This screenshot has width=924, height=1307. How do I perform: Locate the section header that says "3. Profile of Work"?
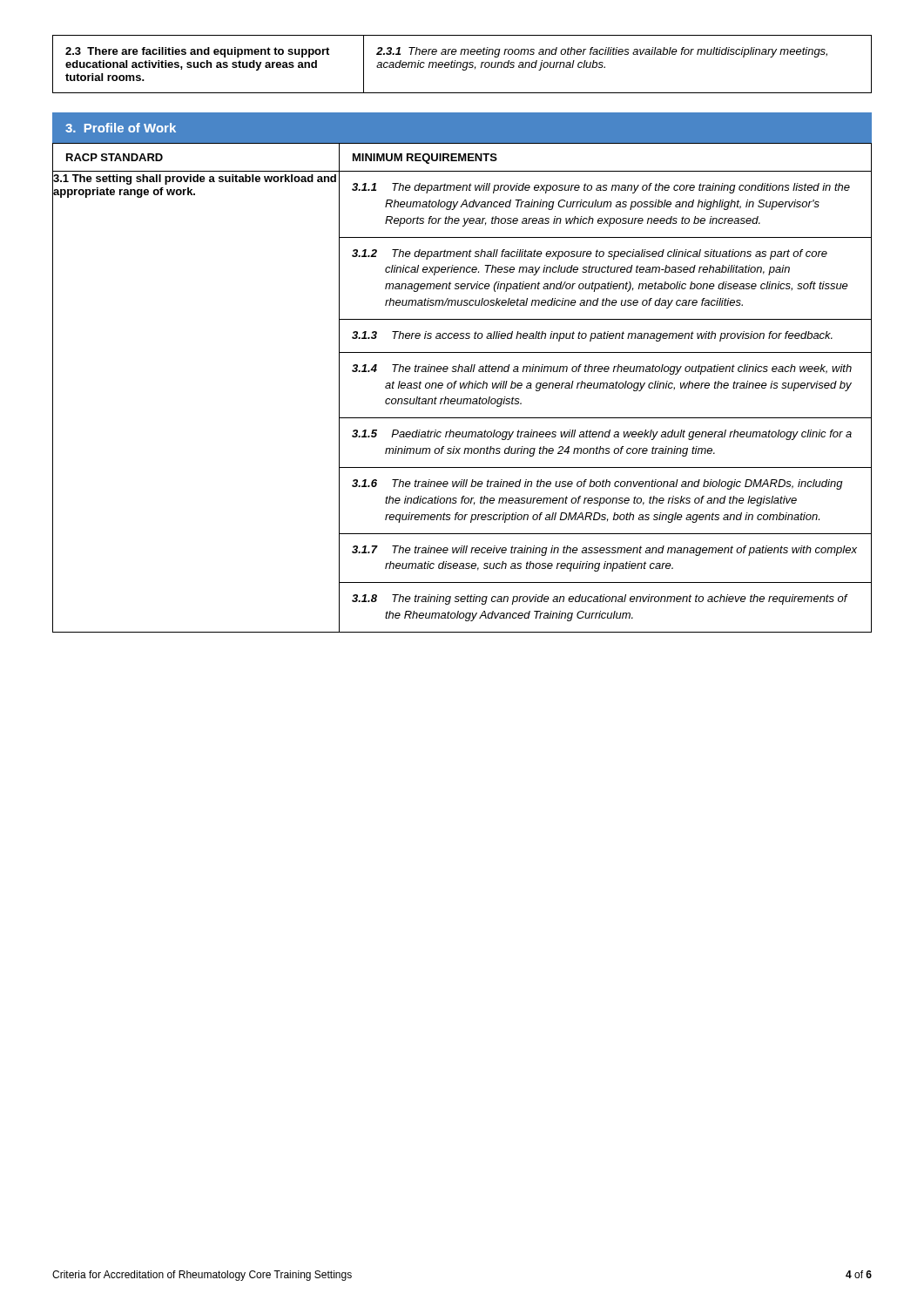(121, 128)
